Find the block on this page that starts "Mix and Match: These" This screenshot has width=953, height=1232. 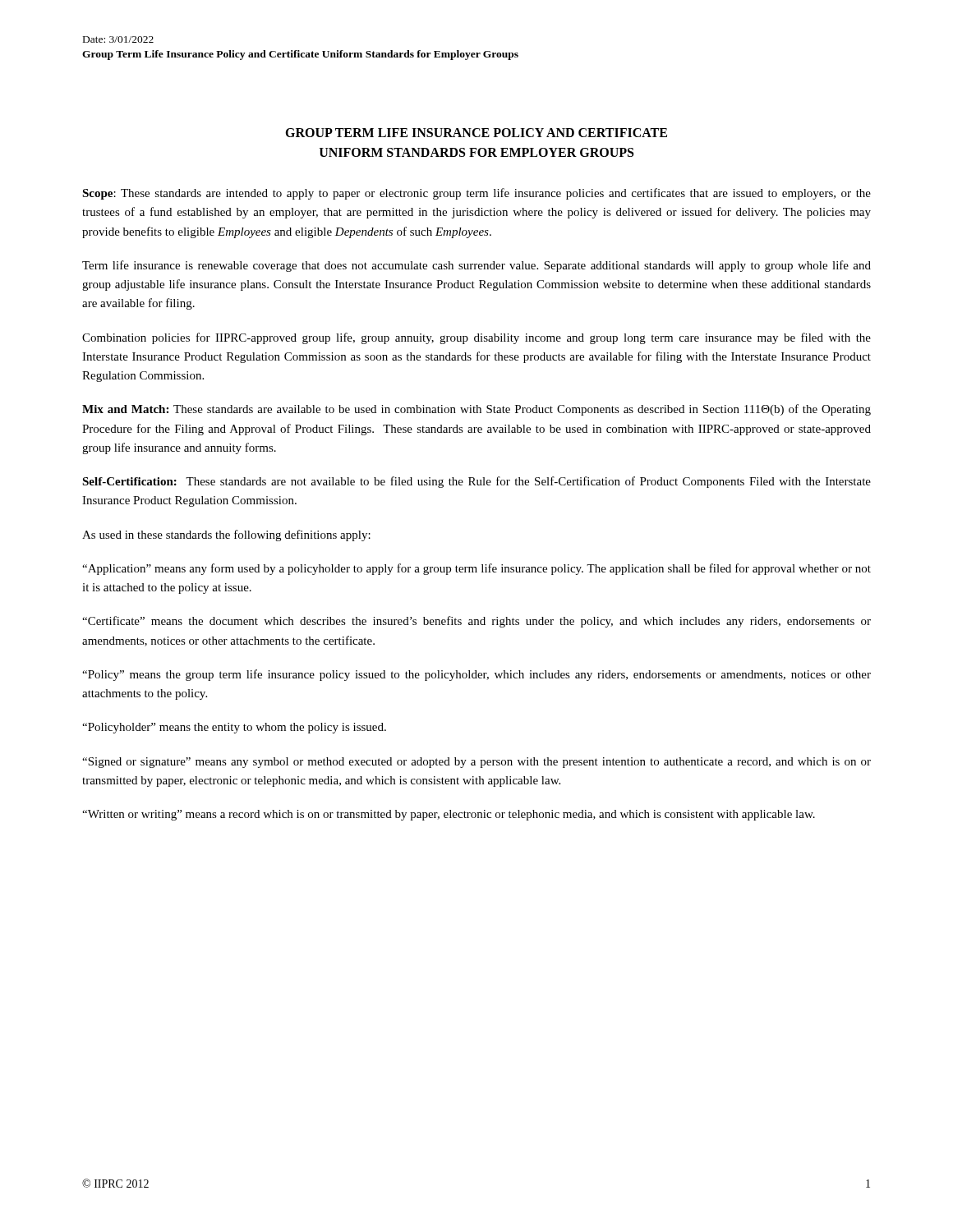(476, 428)
